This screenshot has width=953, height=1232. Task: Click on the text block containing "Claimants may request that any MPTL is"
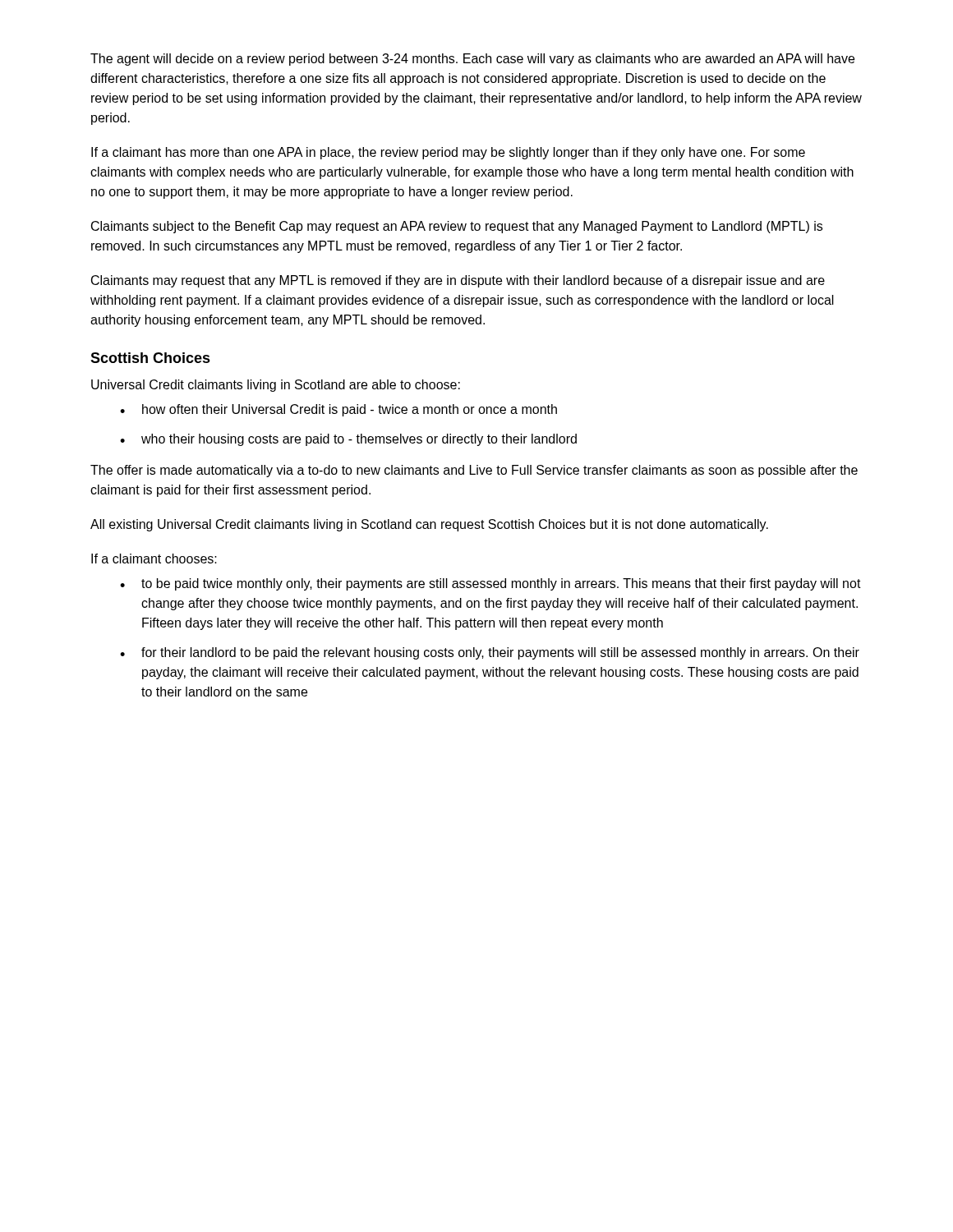(x=462, y=300)
